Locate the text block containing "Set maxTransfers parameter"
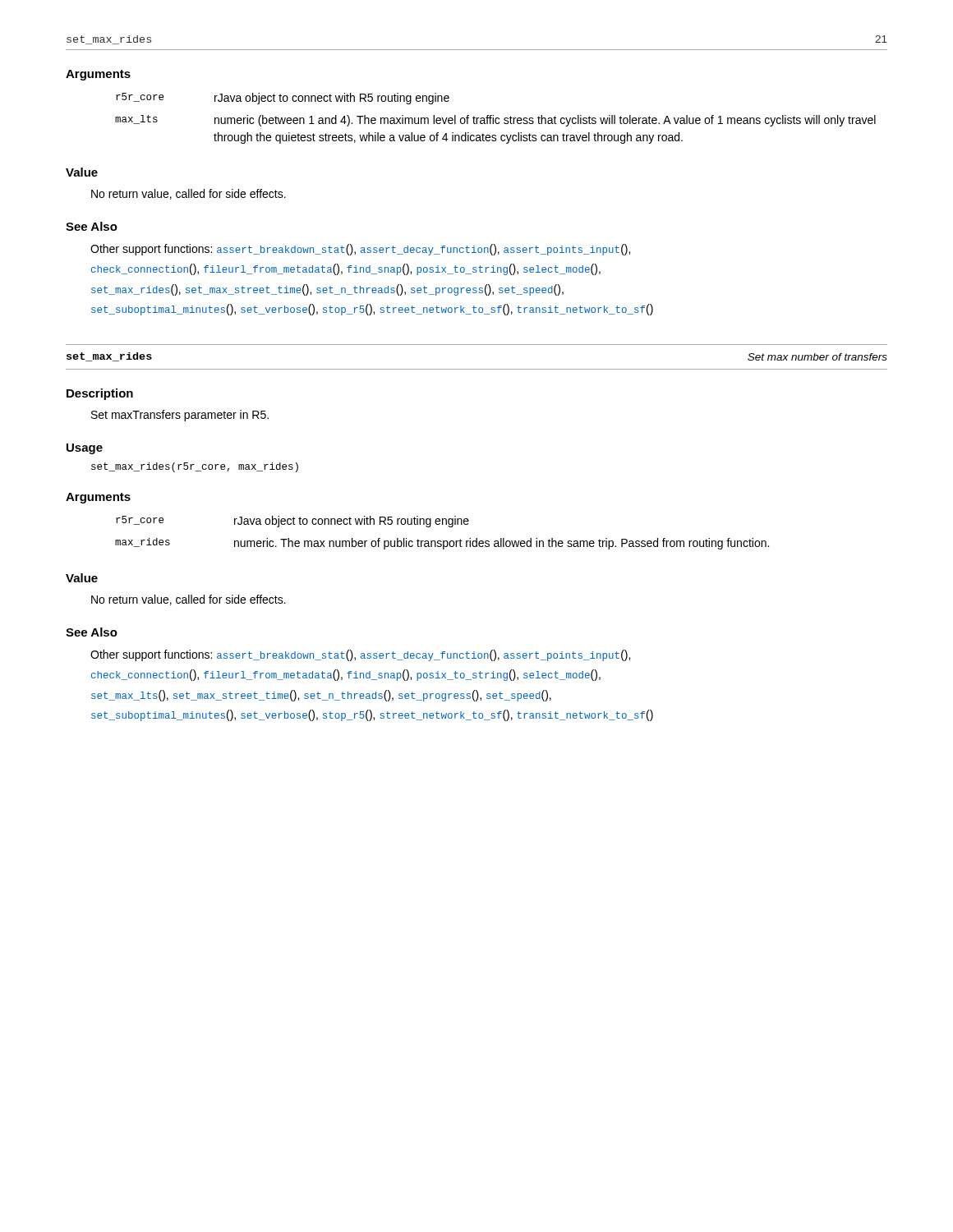The image size is (953, 1232). (180, 415)
